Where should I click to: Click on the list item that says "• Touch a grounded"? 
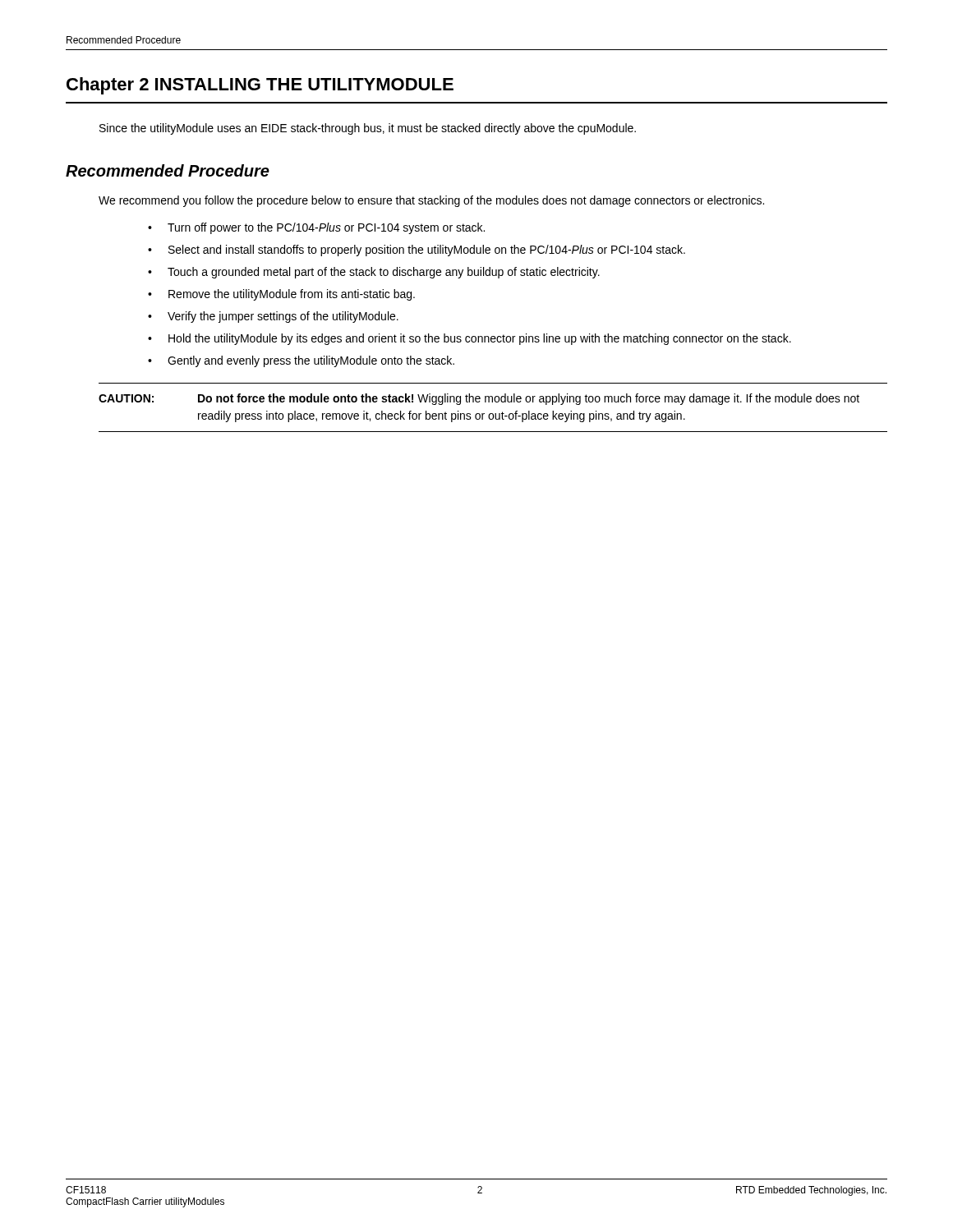click(x=518, y=272)
